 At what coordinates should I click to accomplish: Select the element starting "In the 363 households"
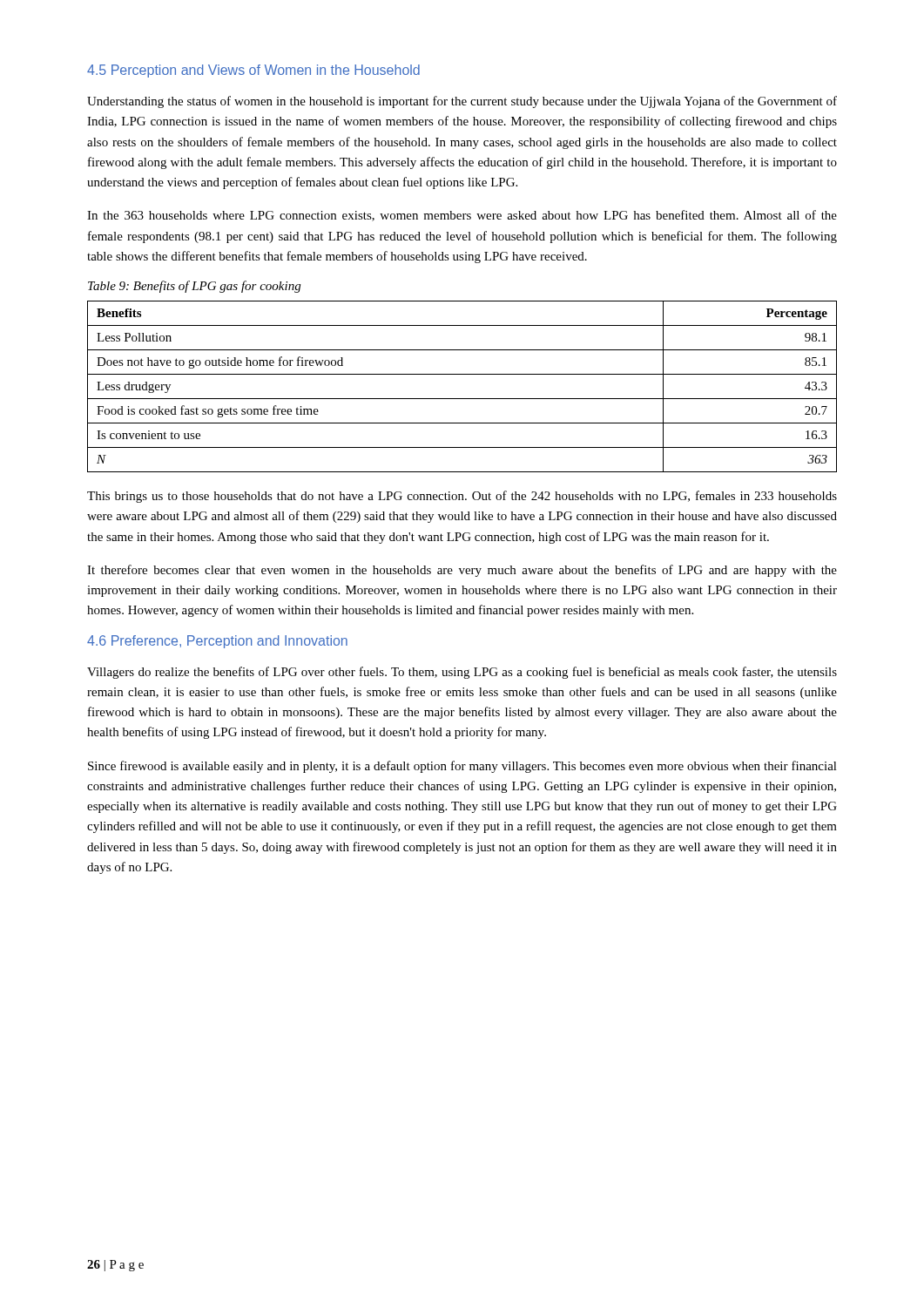point(462,236)
